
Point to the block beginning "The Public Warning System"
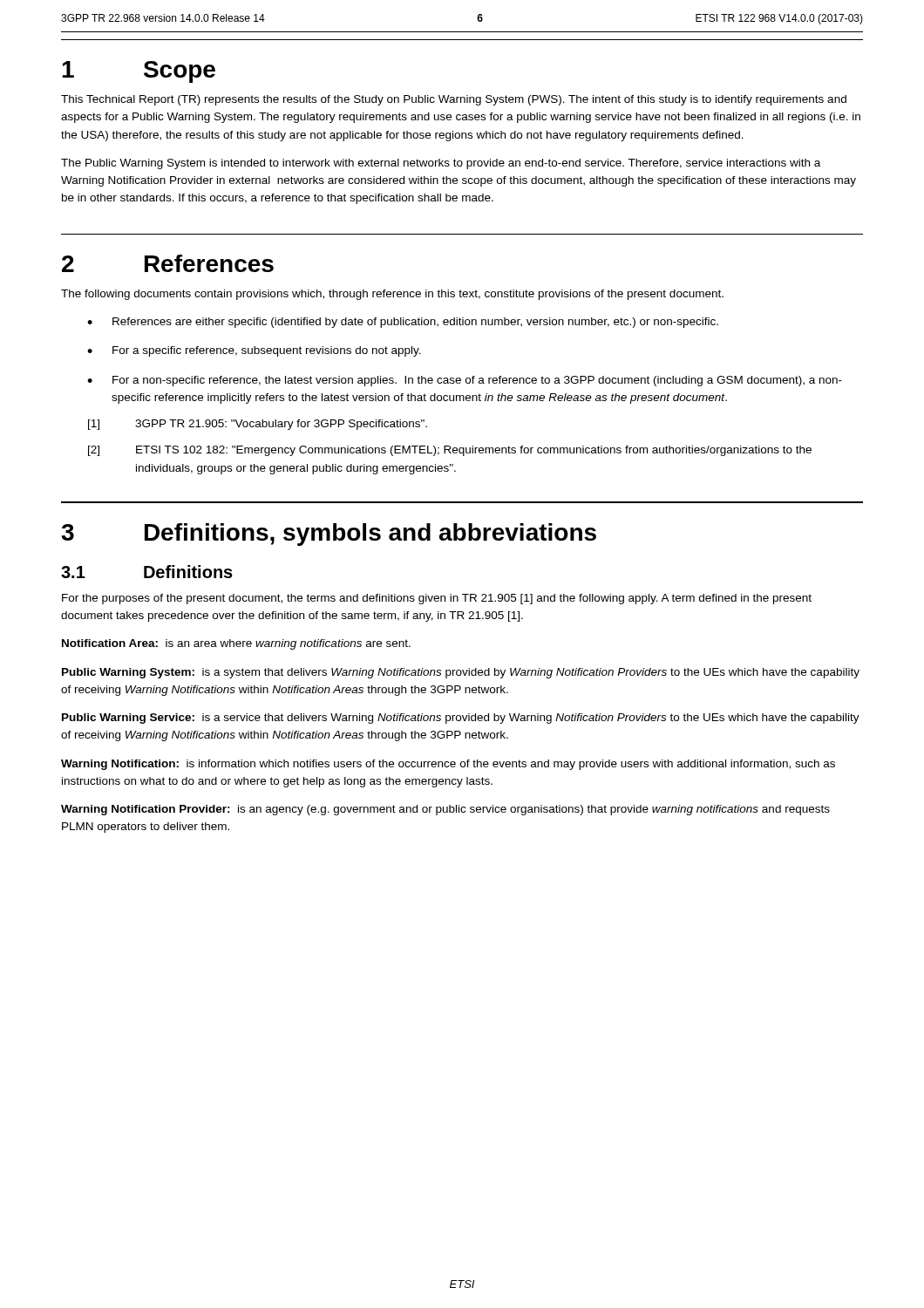tap(458, 180)
